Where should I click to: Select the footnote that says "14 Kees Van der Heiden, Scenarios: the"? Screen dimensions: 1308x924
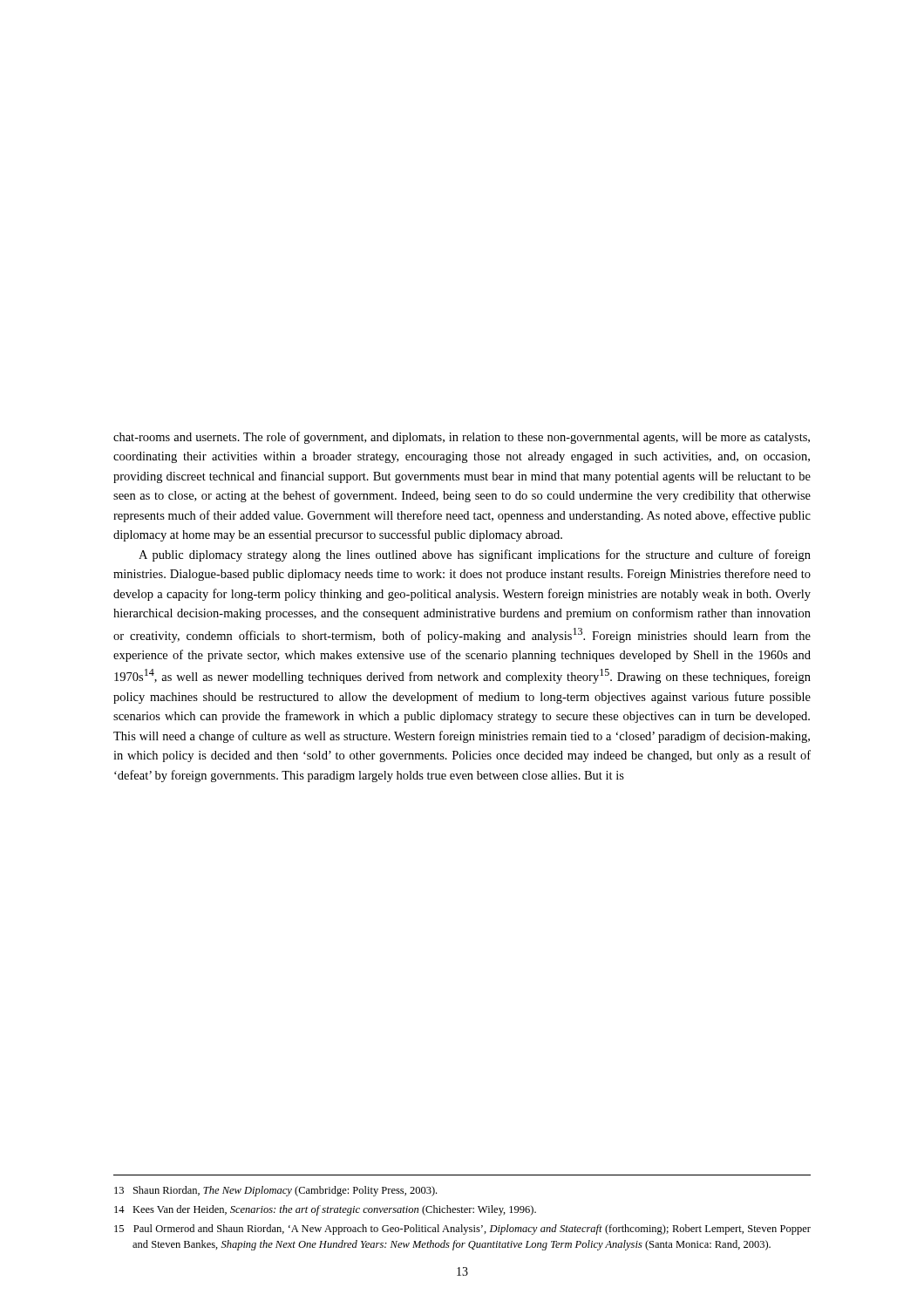click(325, 1209)
